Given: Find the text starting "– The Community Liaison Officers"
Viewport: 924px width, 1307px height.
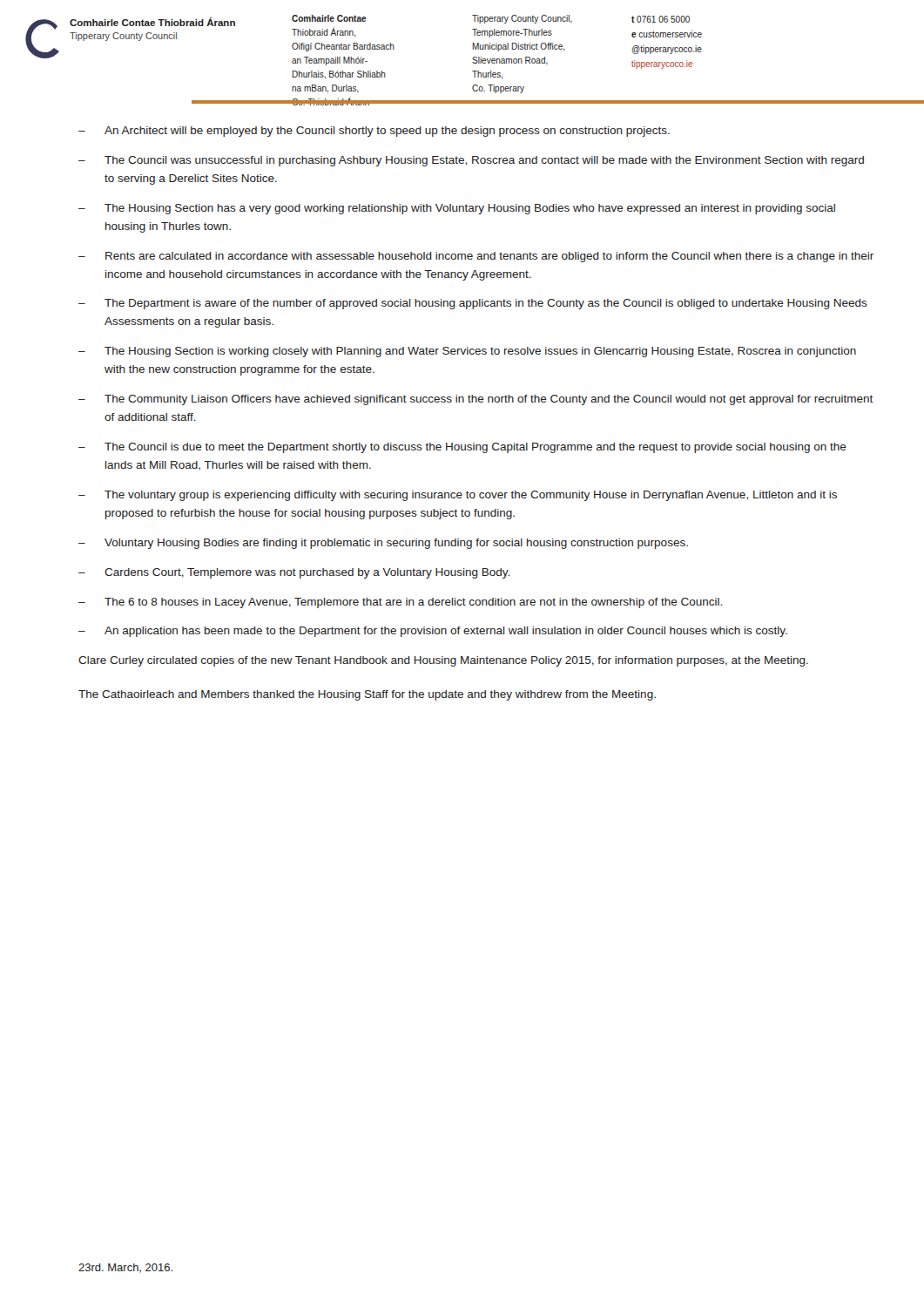Looking at the screenshot, I should 477,409.
